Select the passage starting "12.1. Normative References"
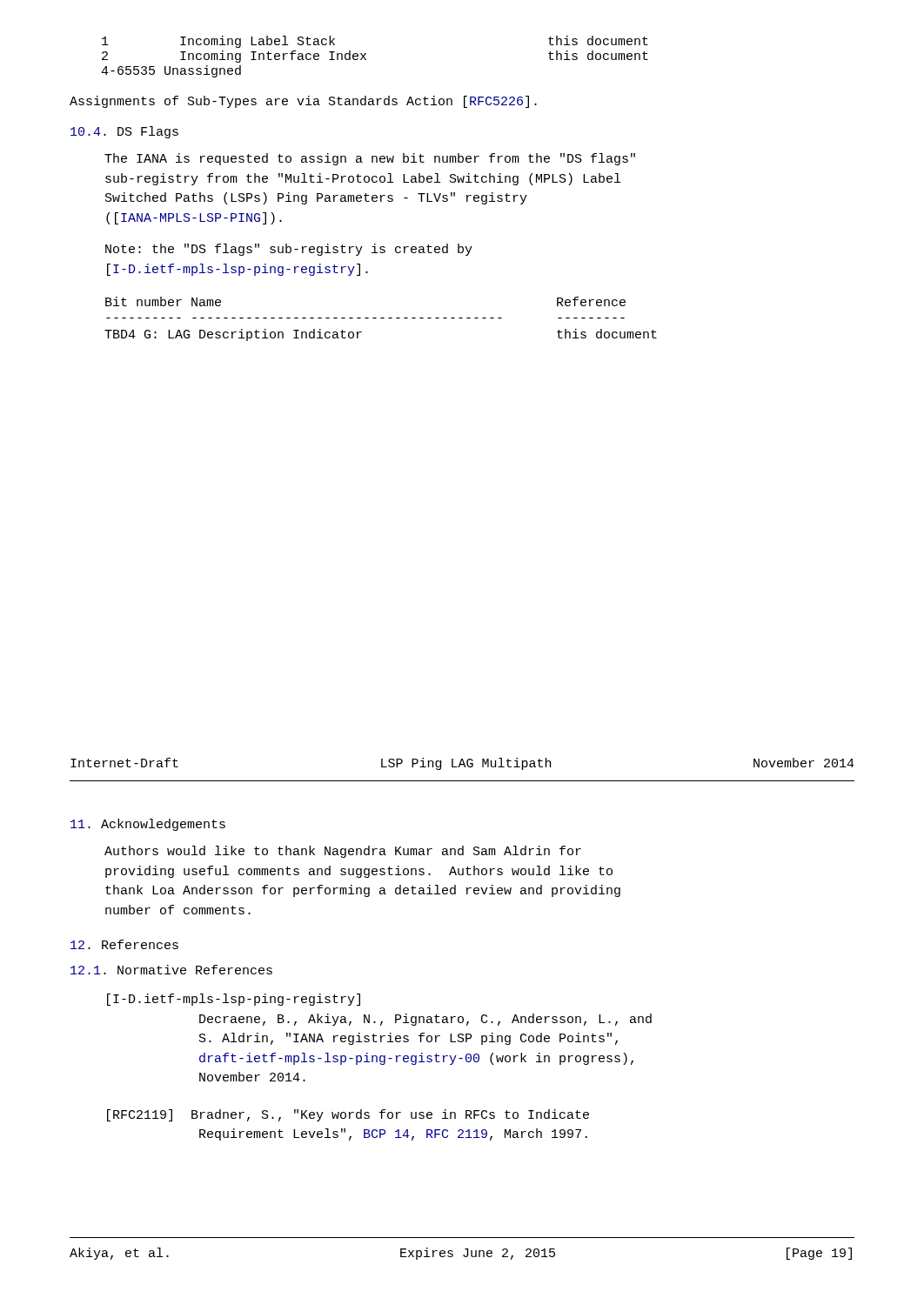 (x=171, y=971)
